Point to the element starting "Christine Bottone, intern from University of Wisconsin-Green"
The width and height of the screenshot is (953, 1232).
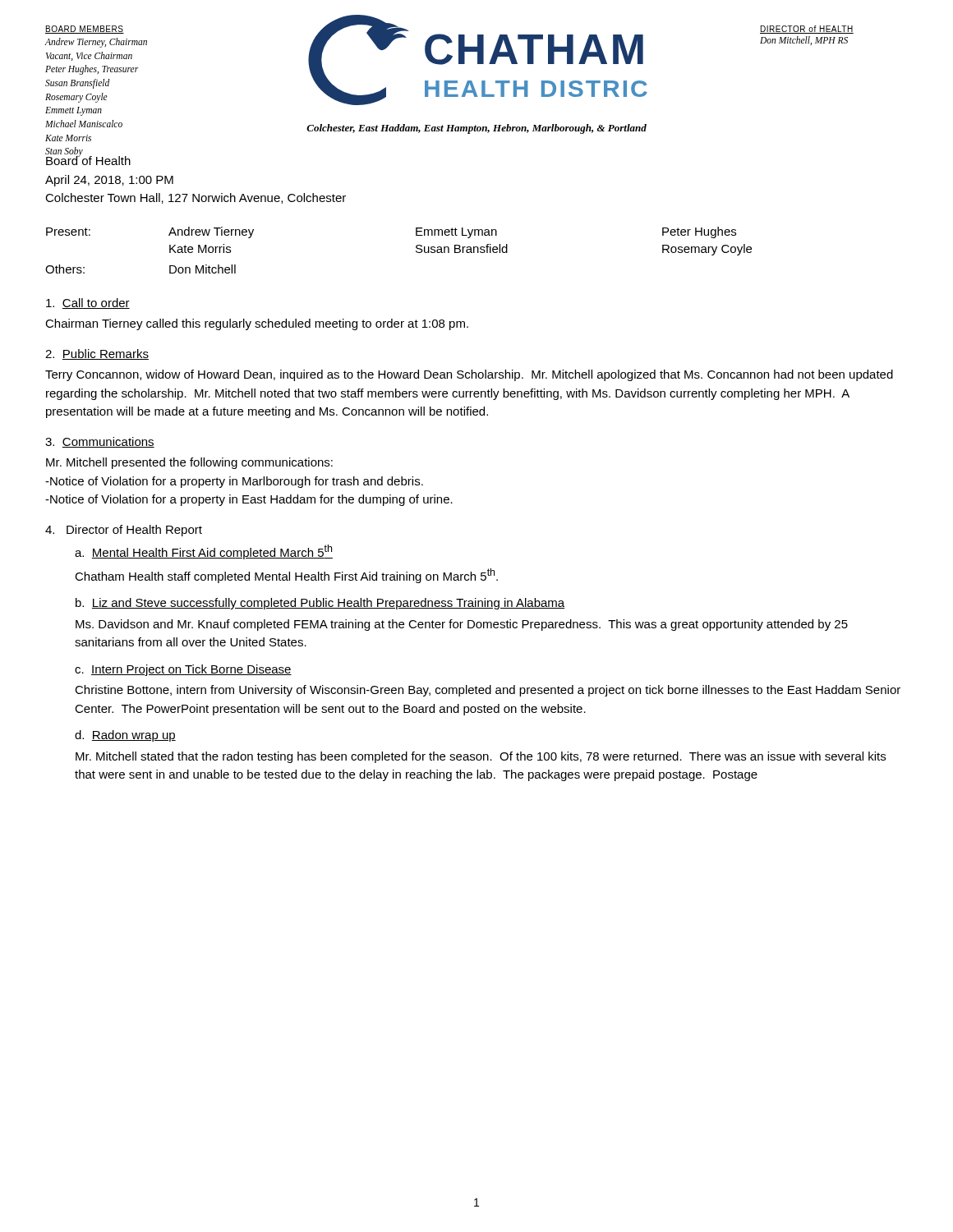488,699
